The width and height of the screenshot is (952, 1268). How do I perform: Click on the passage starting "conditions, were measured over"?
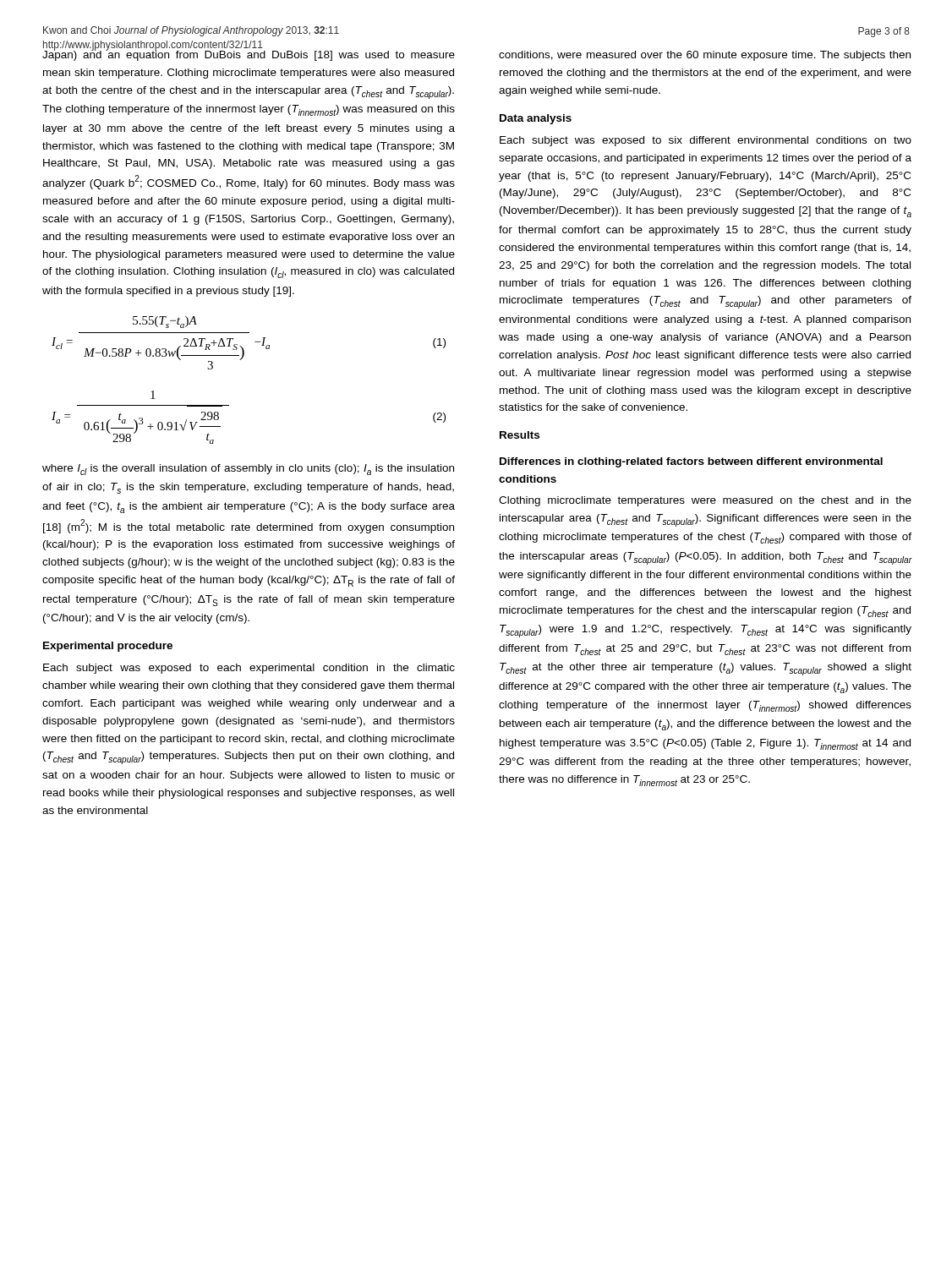point(705,73)
